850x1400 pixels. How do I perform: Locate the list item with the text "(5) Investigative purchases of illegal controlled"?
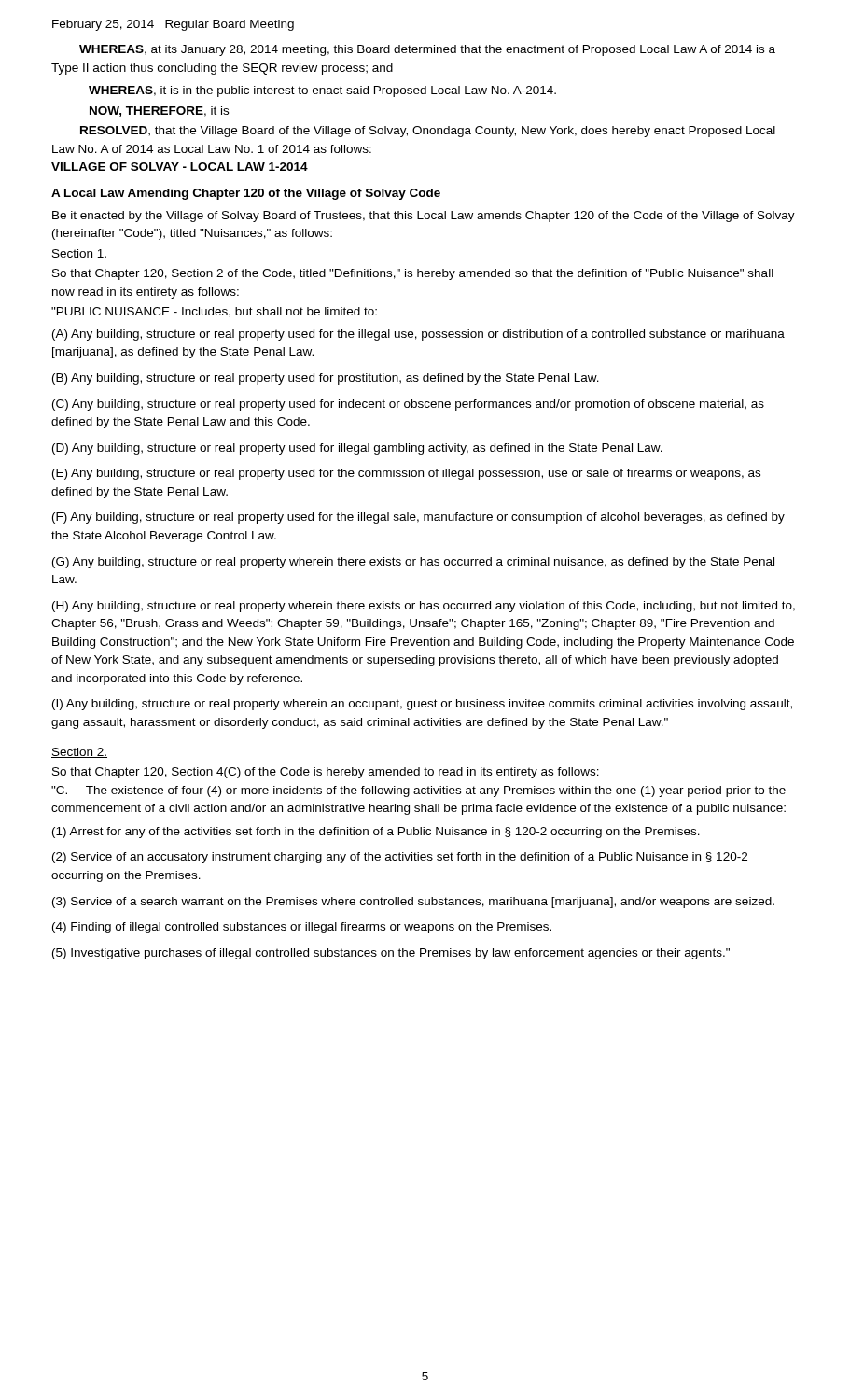coord(391,952)
